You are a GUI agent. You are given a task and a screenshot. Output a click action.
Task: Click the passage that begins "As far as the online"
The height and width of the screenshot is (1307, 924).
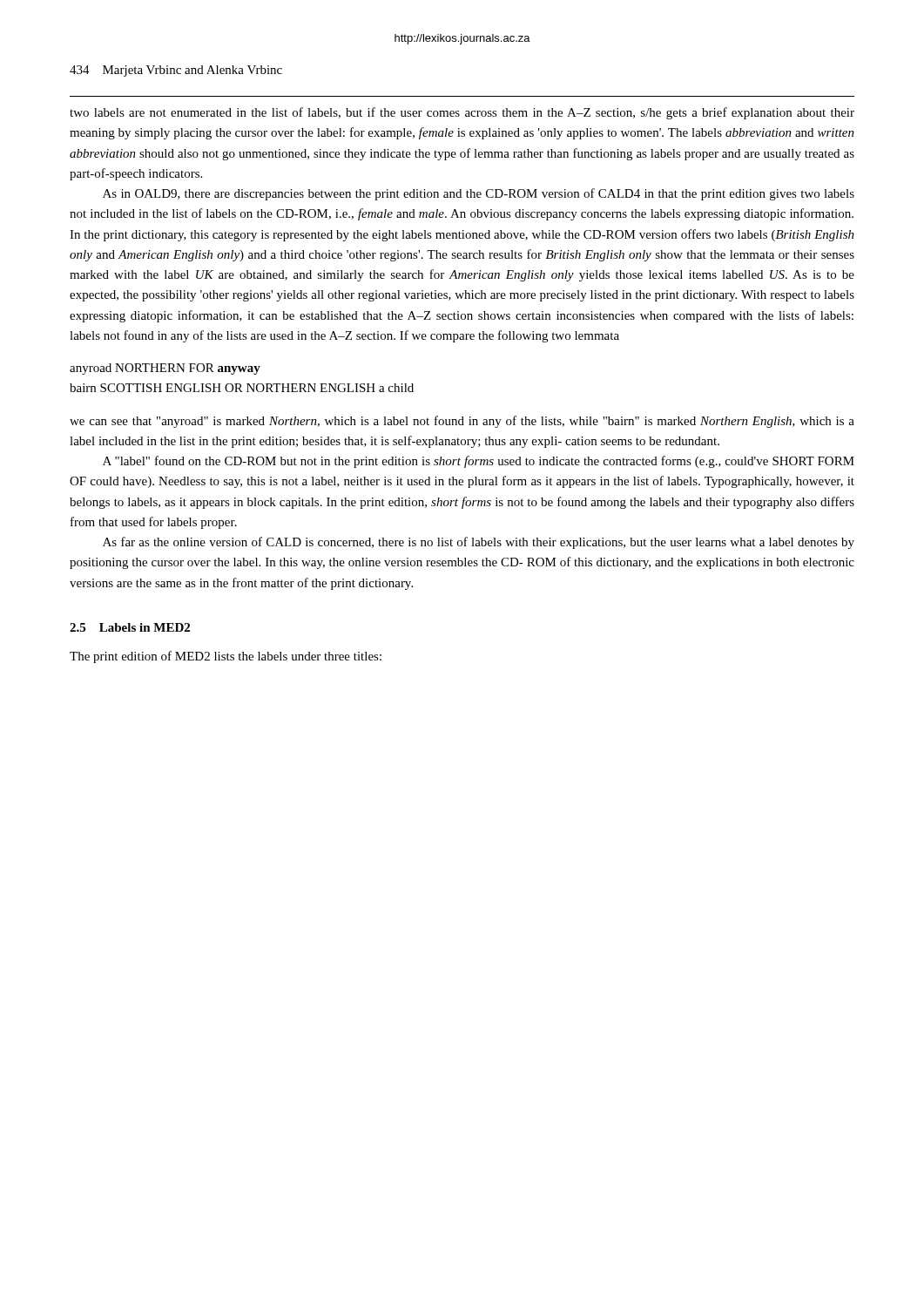(462, 563)
